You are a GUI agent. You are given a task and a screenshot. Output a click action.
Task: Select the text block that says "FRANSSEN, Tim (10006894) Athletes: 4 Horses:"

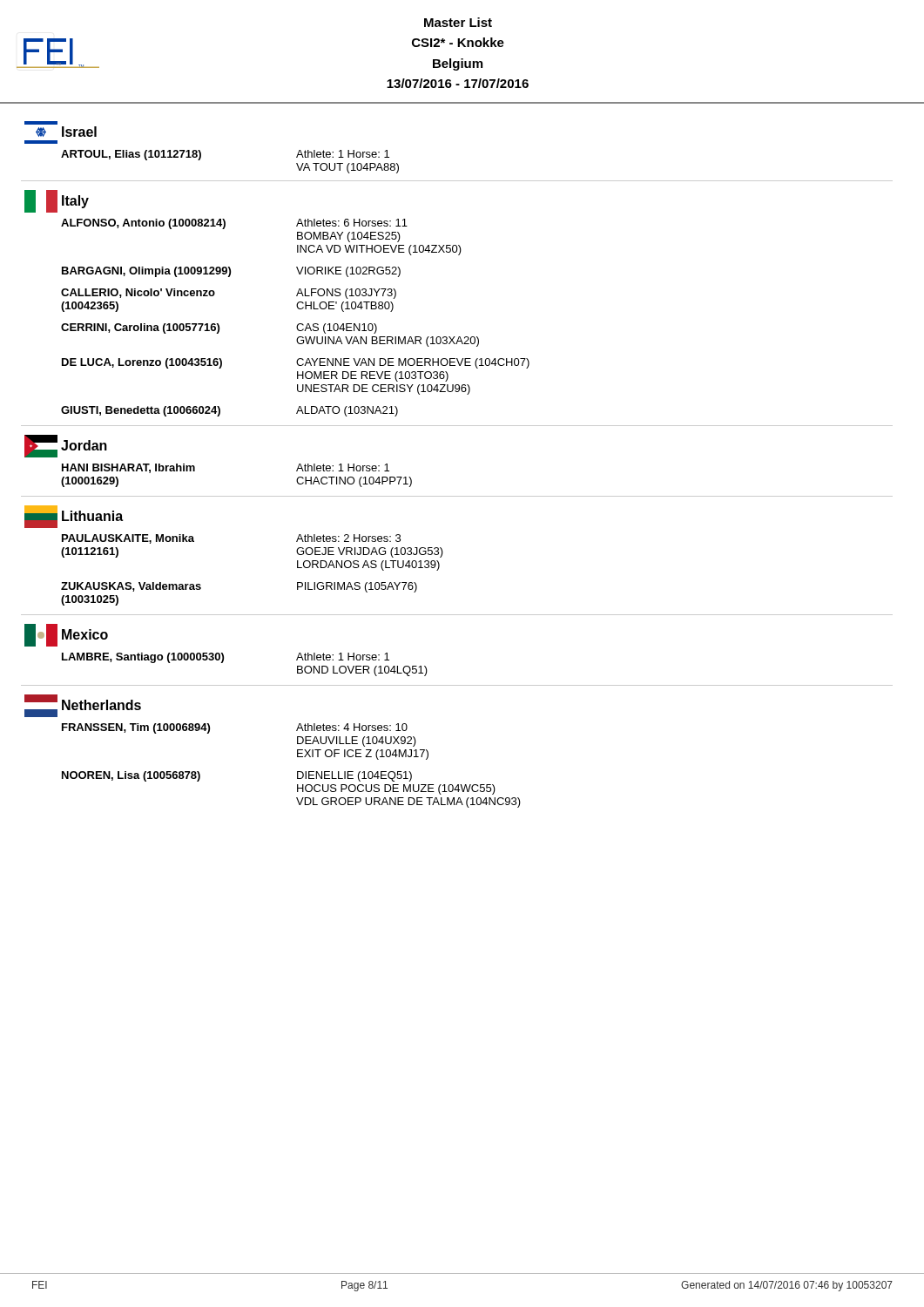(134, 728)
